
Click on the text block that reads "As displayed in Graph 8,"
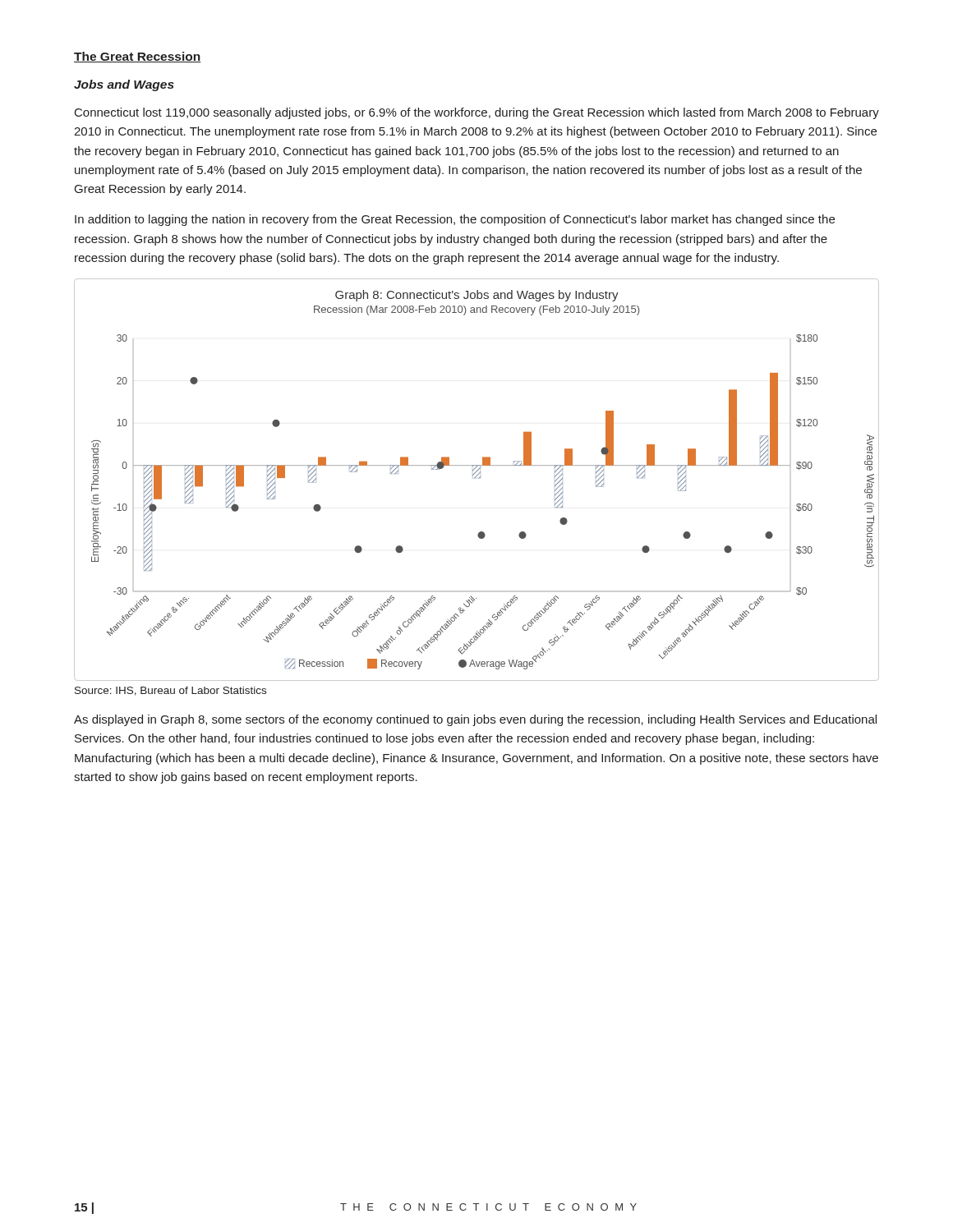point(476,748)
